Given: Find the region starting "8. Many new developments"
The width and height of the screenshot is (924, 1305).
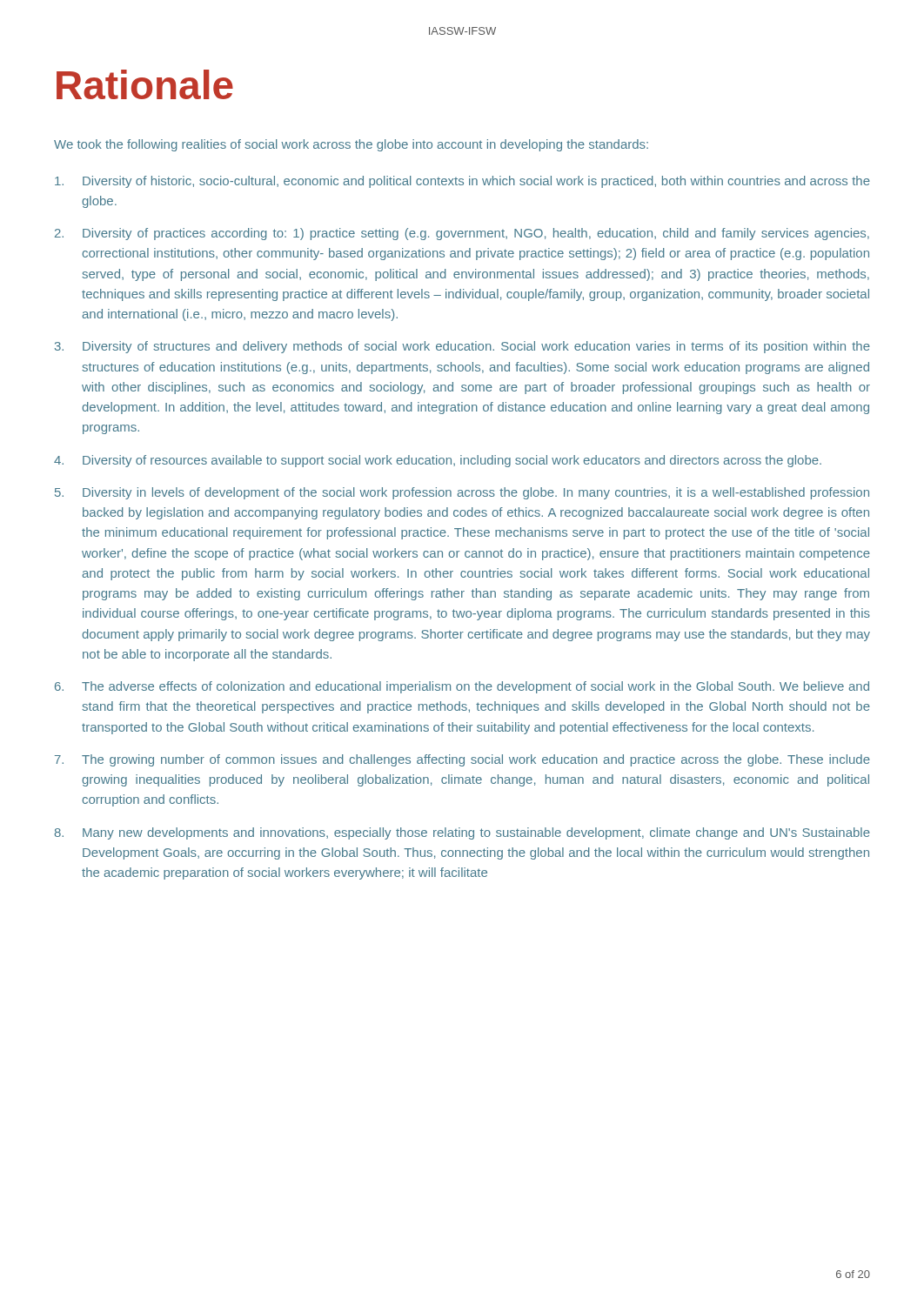Looking at the screenshot, I should 462,852.
